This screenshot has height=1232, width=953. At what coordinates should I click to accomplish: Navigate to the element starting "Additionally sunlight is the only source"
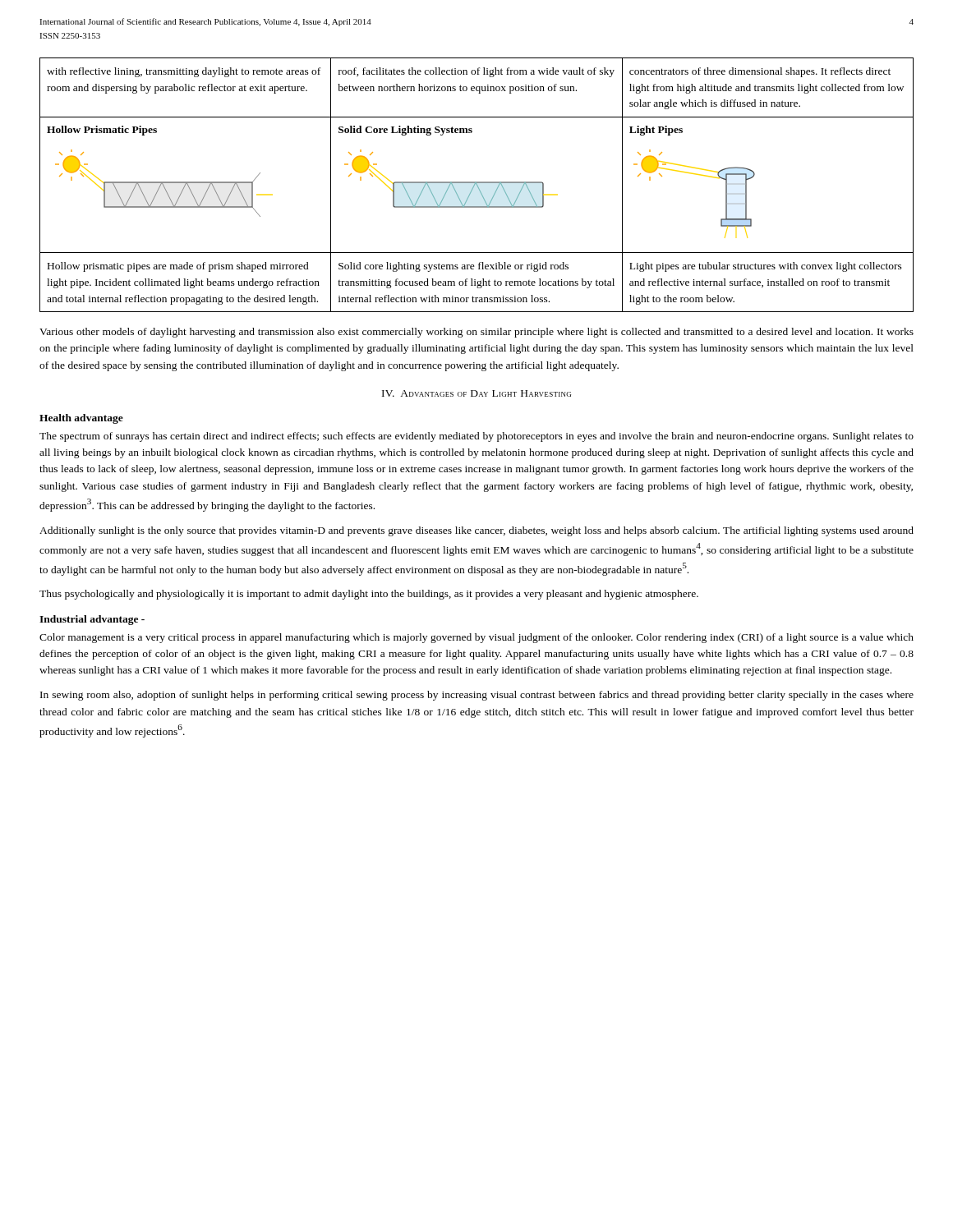pos(476,549)
